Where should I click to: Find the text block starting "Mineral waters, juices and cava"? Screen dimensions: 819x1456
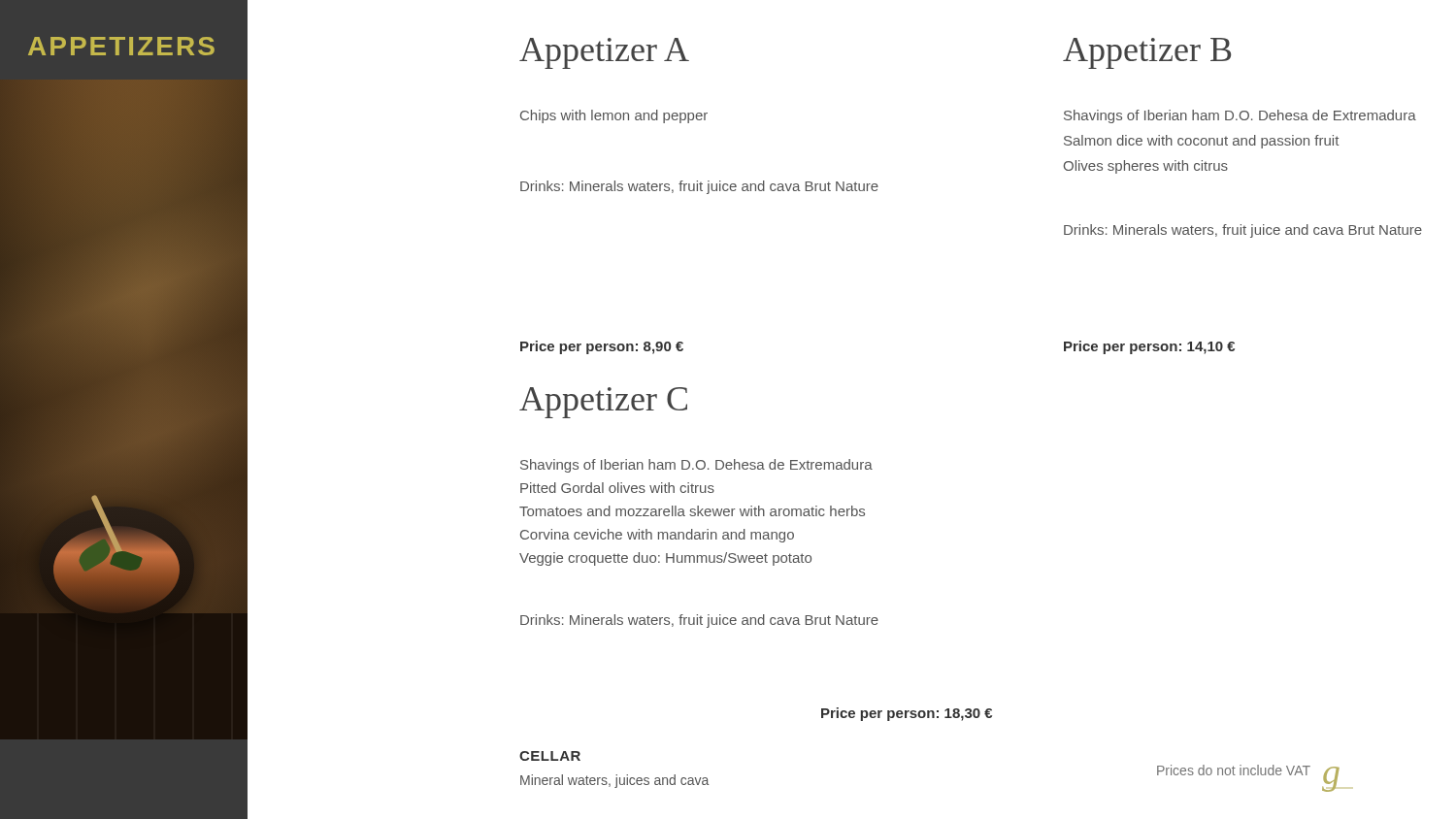coord(614,780)
